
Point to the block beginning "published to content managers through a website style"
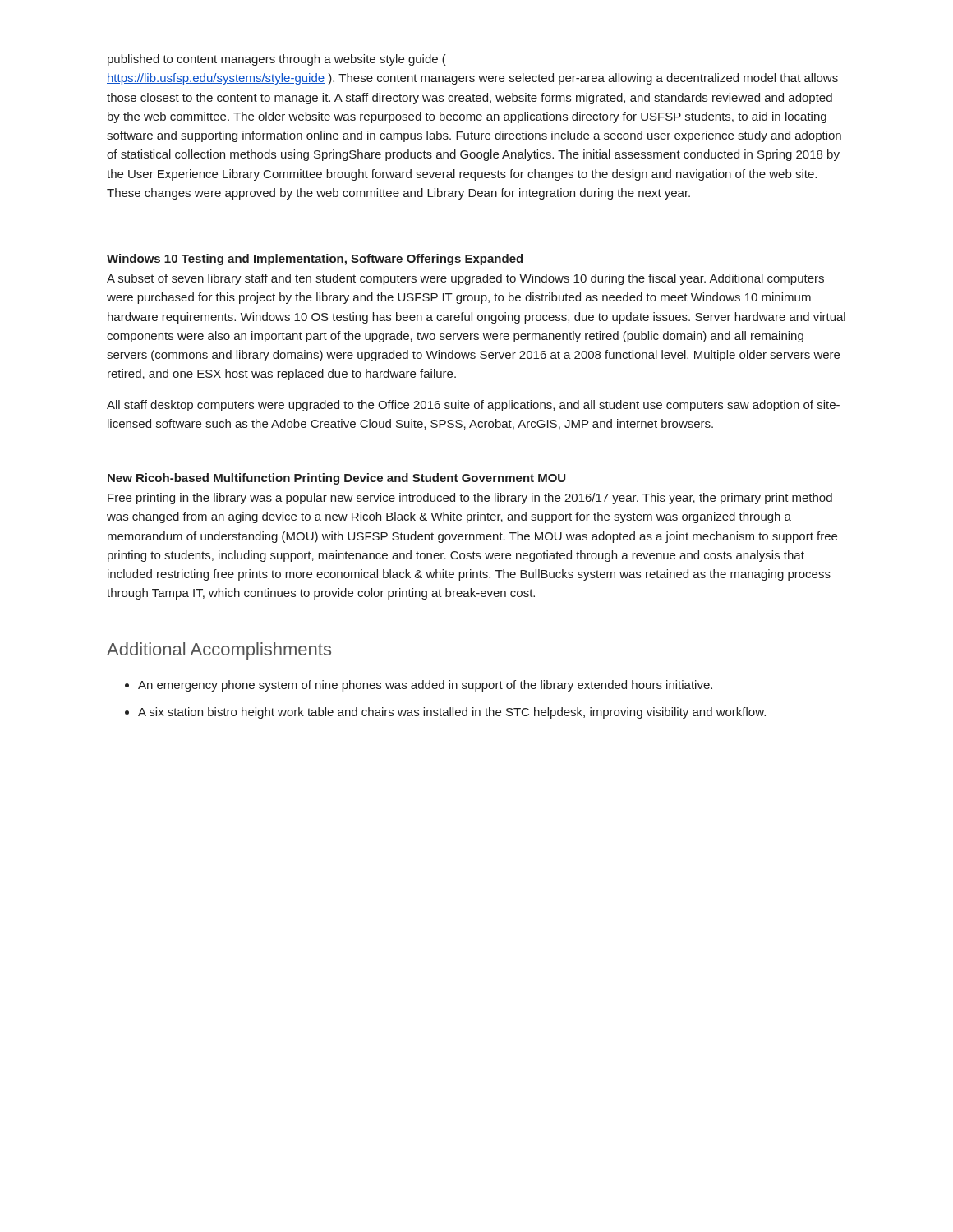[x=474, y=126]
